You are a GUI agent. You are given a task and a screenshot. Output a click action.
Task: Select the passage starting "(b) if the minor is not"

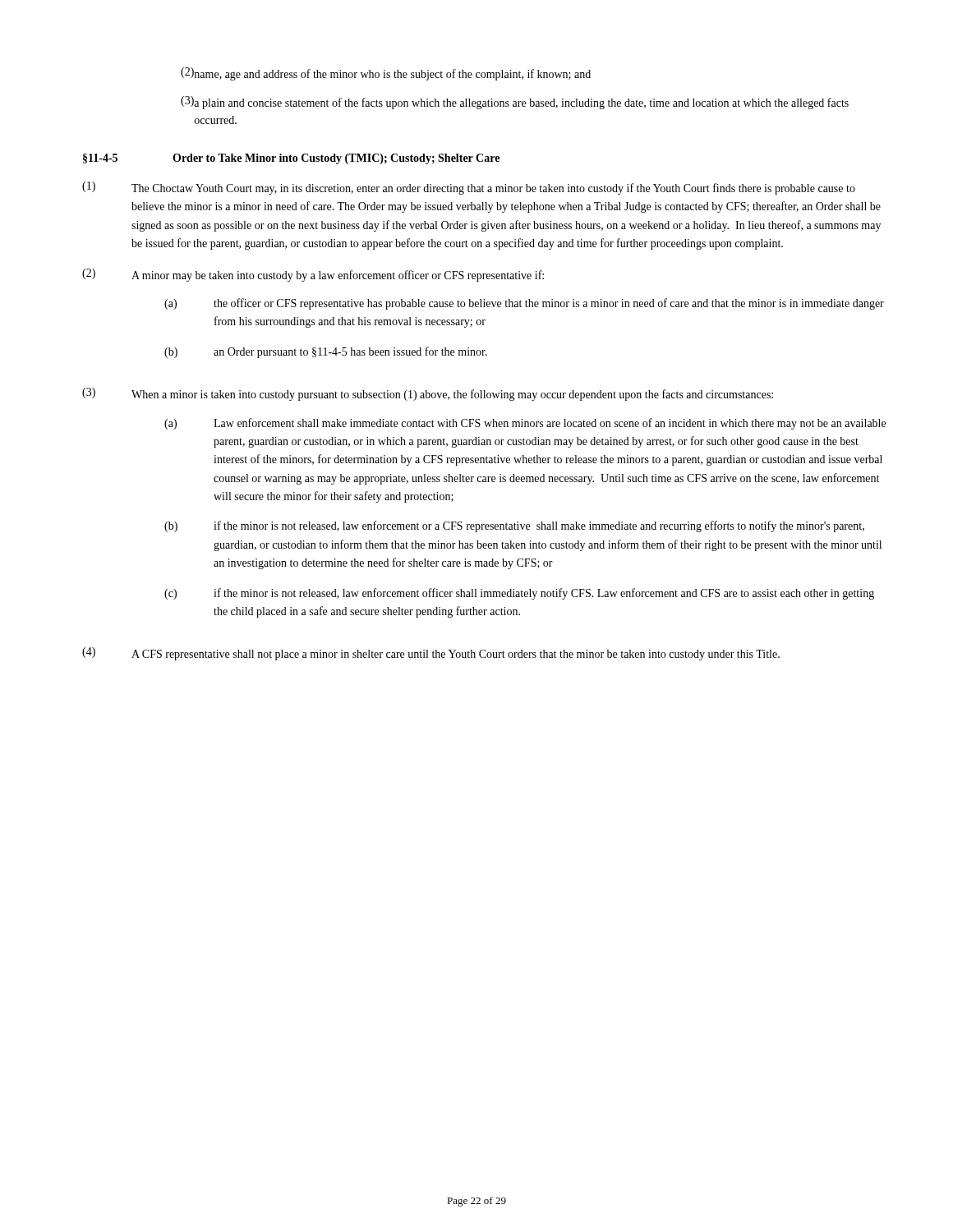pos(526,545)
